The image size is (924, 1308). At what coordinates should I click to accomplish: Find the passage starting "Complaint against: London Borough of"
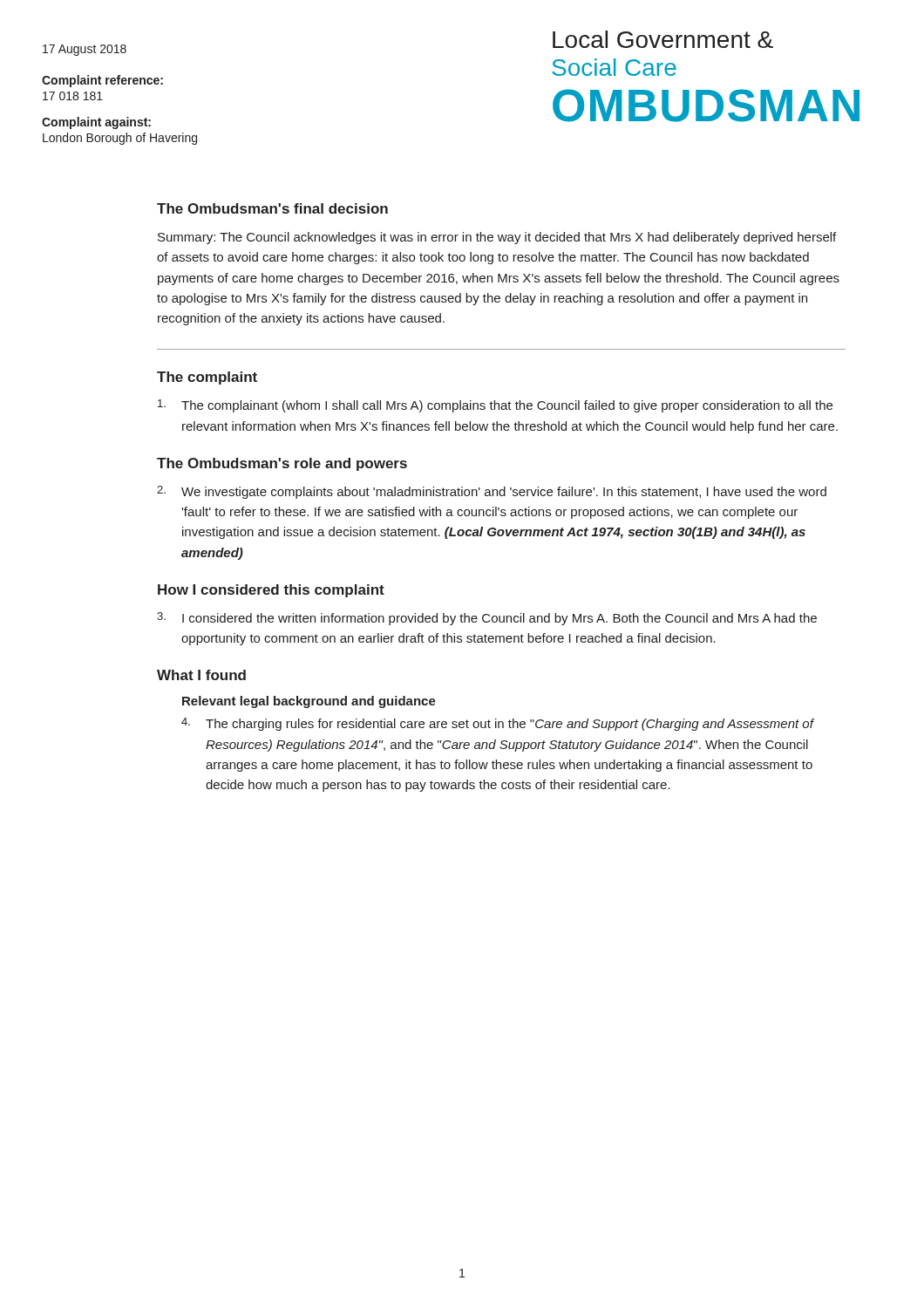(155, 130)
